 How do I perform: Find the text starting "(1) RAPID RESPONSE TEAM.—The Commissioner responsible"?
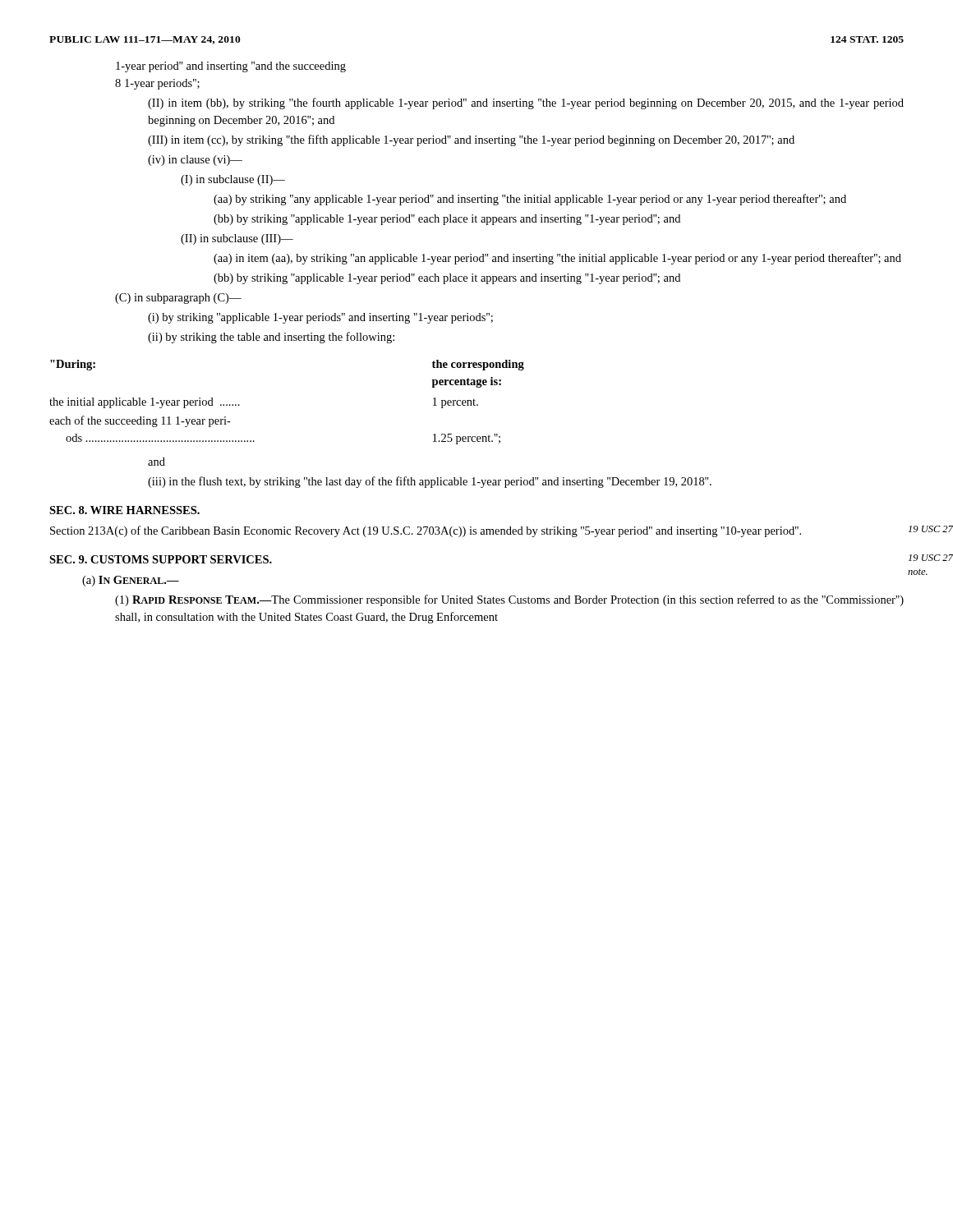(x=509, y=609)
